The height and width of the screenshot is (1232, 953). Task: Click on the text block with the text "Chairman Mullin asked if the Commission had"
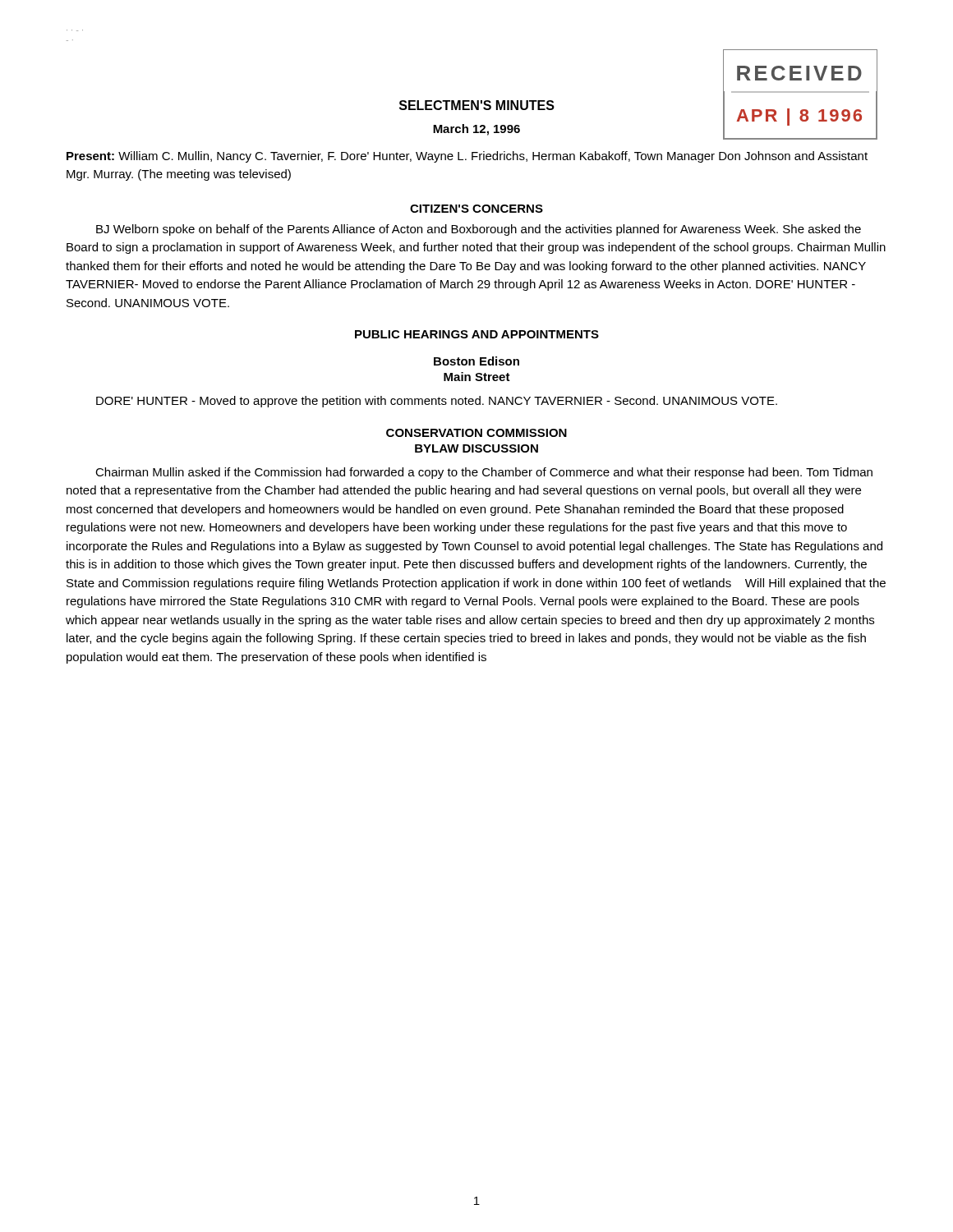tap(476, 564)
